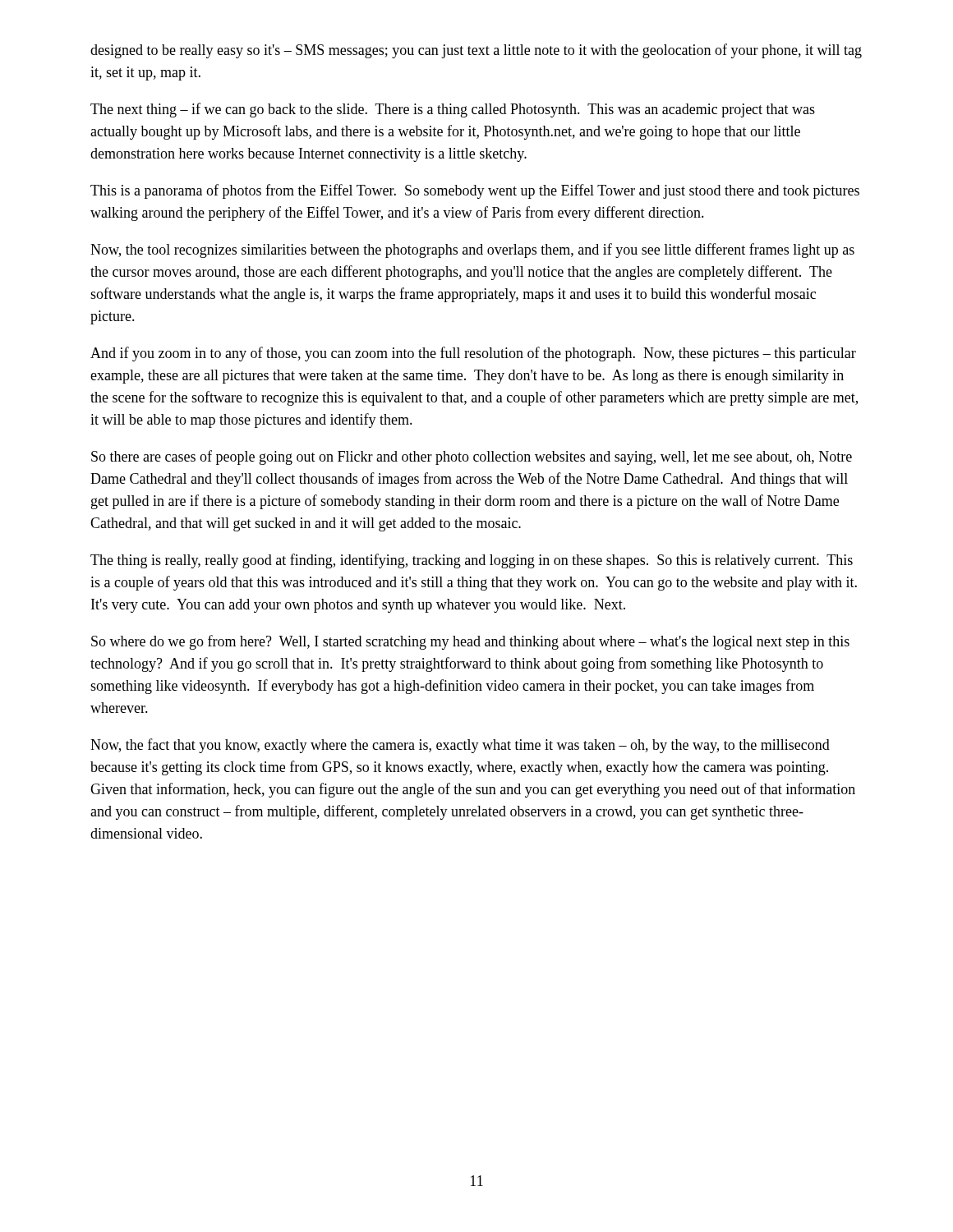Select the text block that reads "Now, the fact that you know,"
The image size is (953, 1232).
[x=473, y=789]
